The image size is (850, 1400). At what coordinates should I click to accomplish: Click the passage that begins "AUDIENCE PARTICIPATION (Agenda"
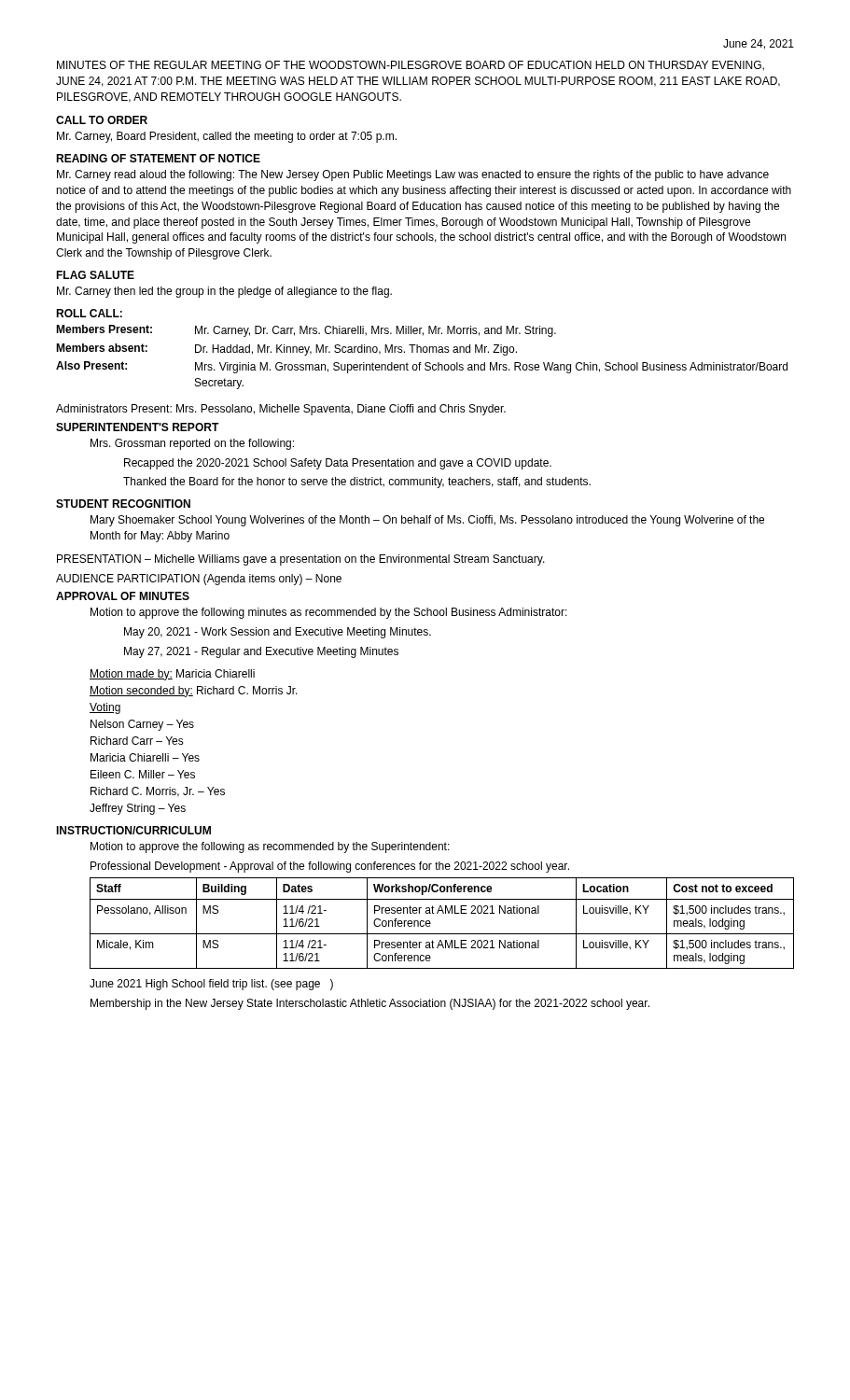coord(199,578)
